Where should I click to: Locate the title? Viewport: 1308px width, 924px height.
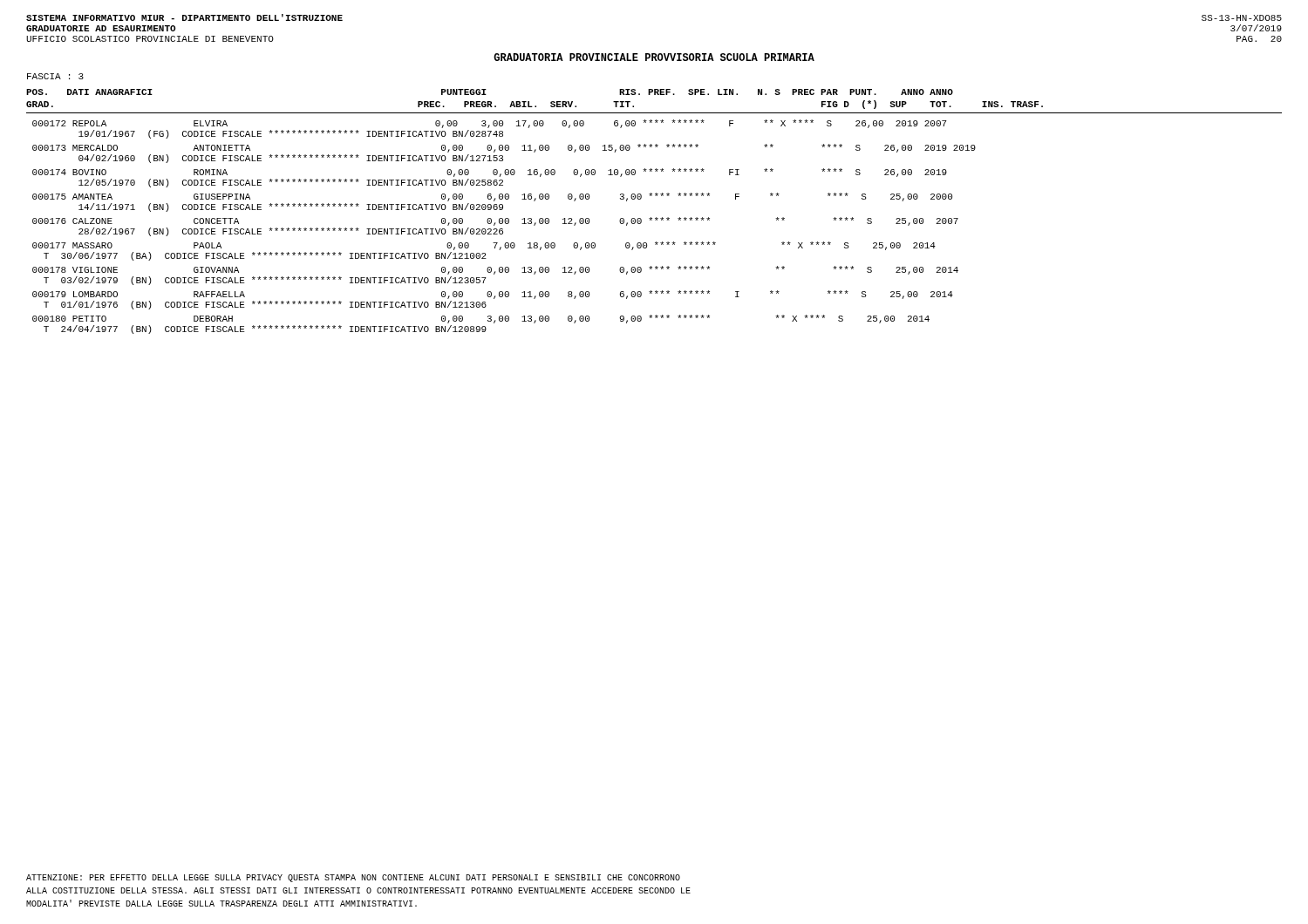tap(654, 58)
